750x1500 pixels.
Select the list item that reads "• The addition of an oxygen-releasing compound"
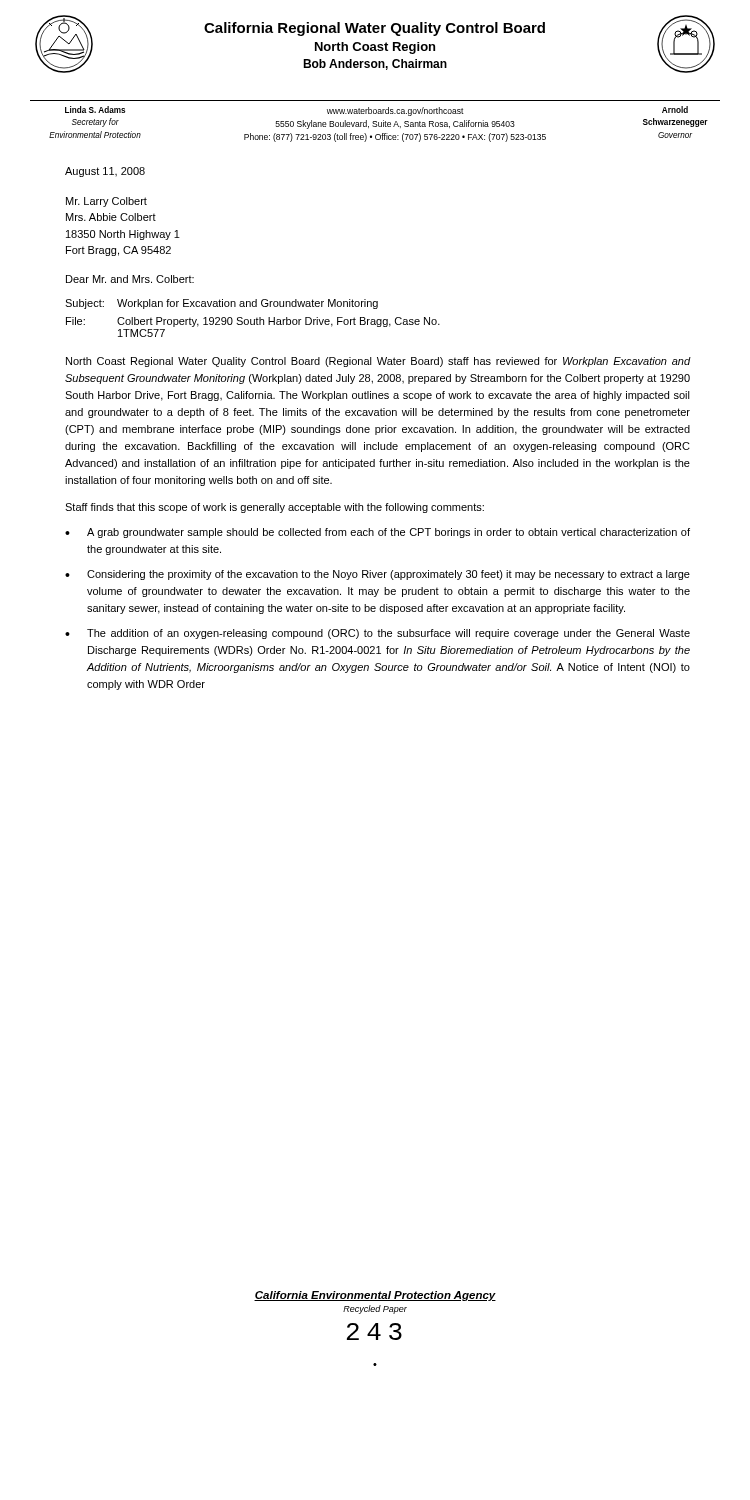pos(378,659)
